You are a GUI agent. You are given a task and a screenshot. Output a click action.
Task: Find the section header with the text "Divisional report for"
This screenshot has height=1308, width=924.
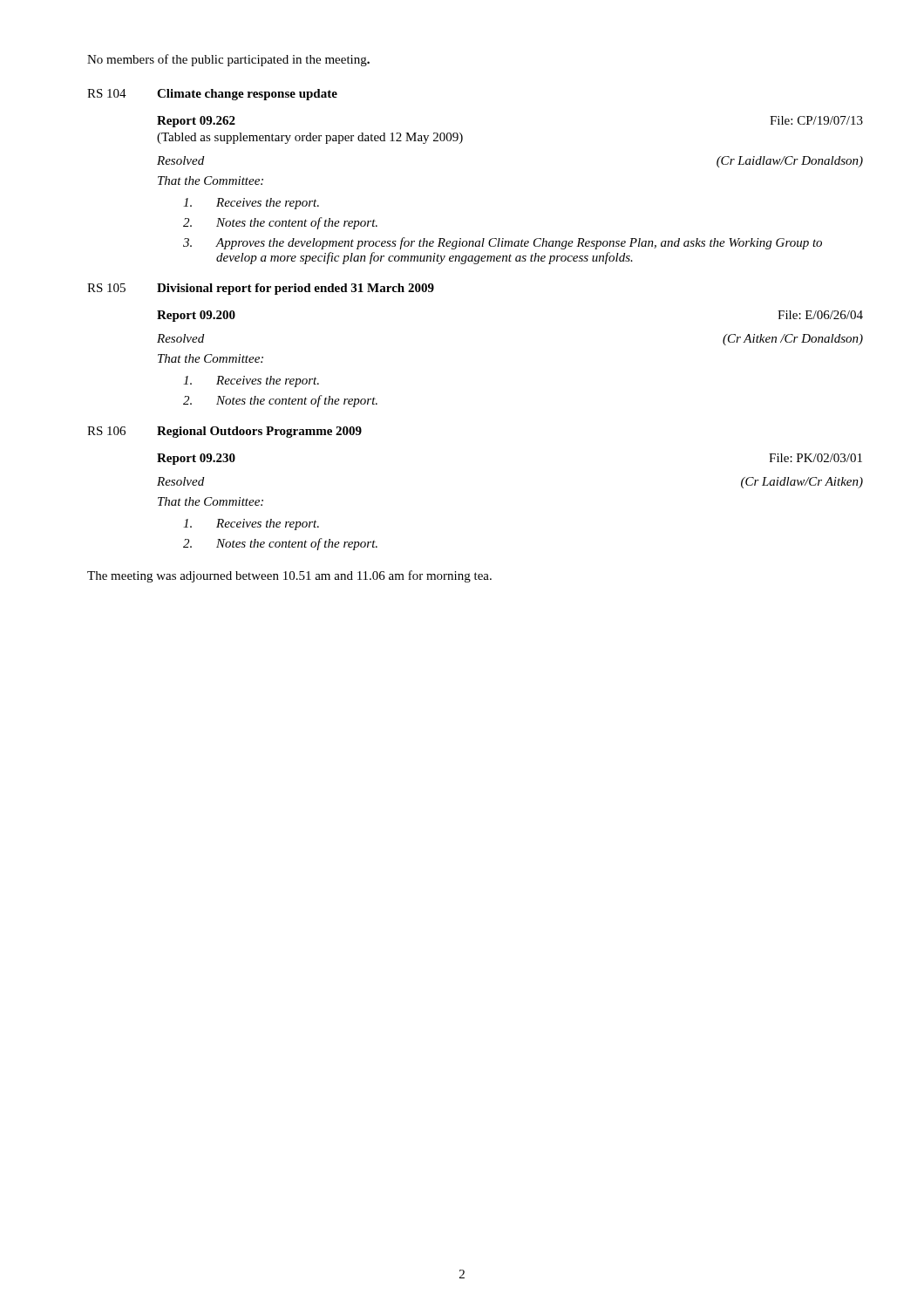point(295,288)
